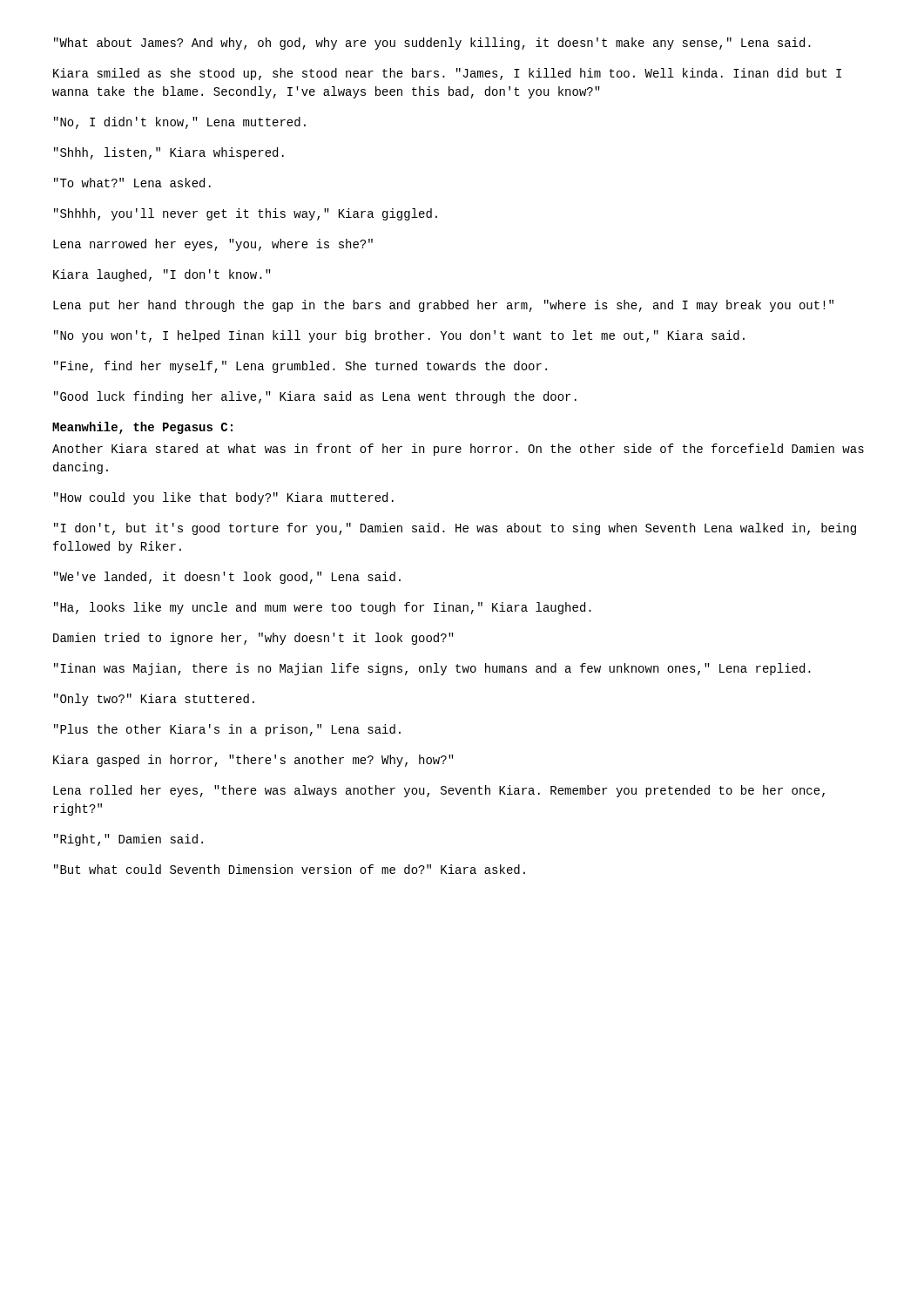Select the text block starting "Kiara smiled as she stood up, she"

447,83
